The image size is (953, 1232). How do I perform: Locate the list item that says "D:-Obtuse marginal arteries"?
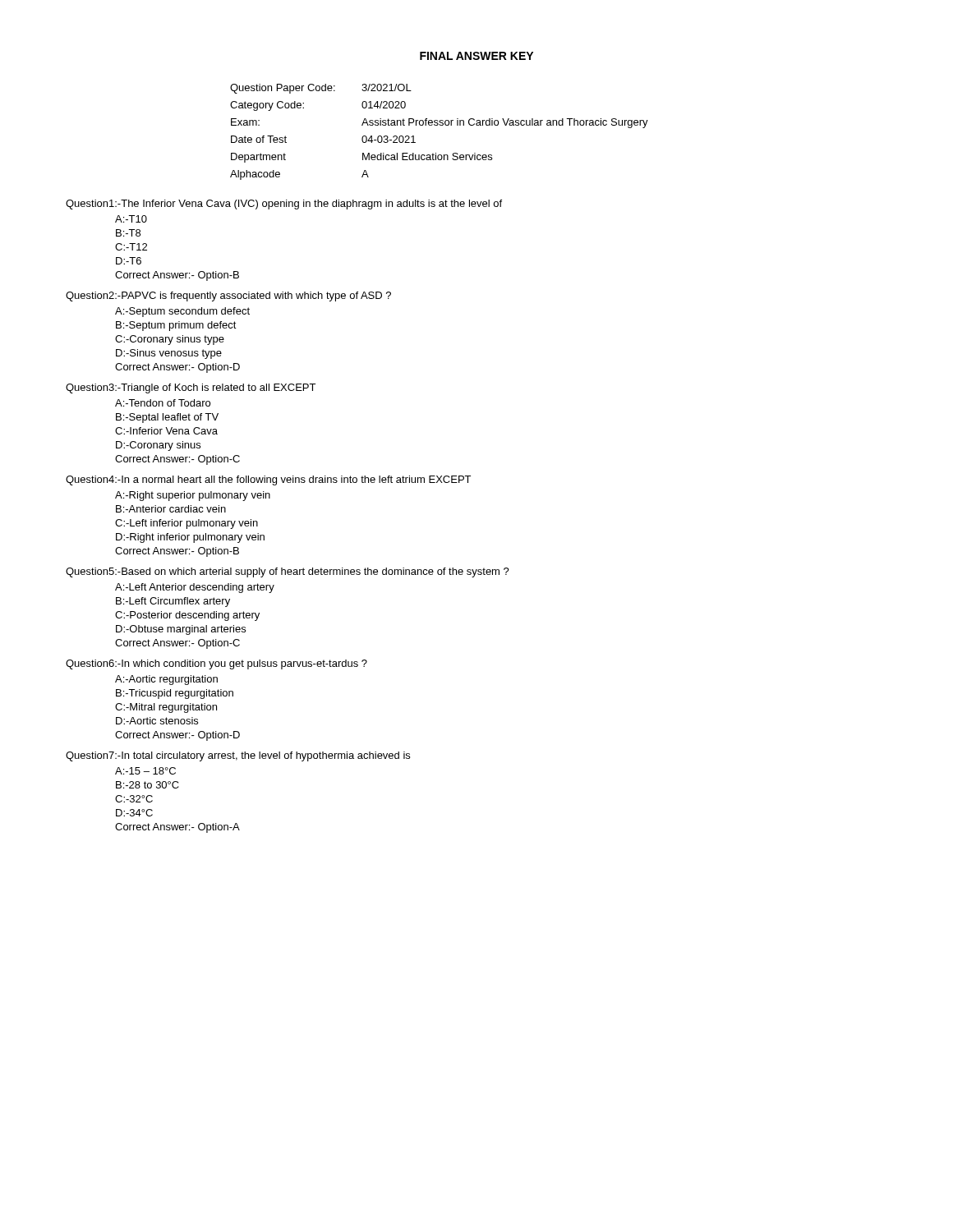181,629
